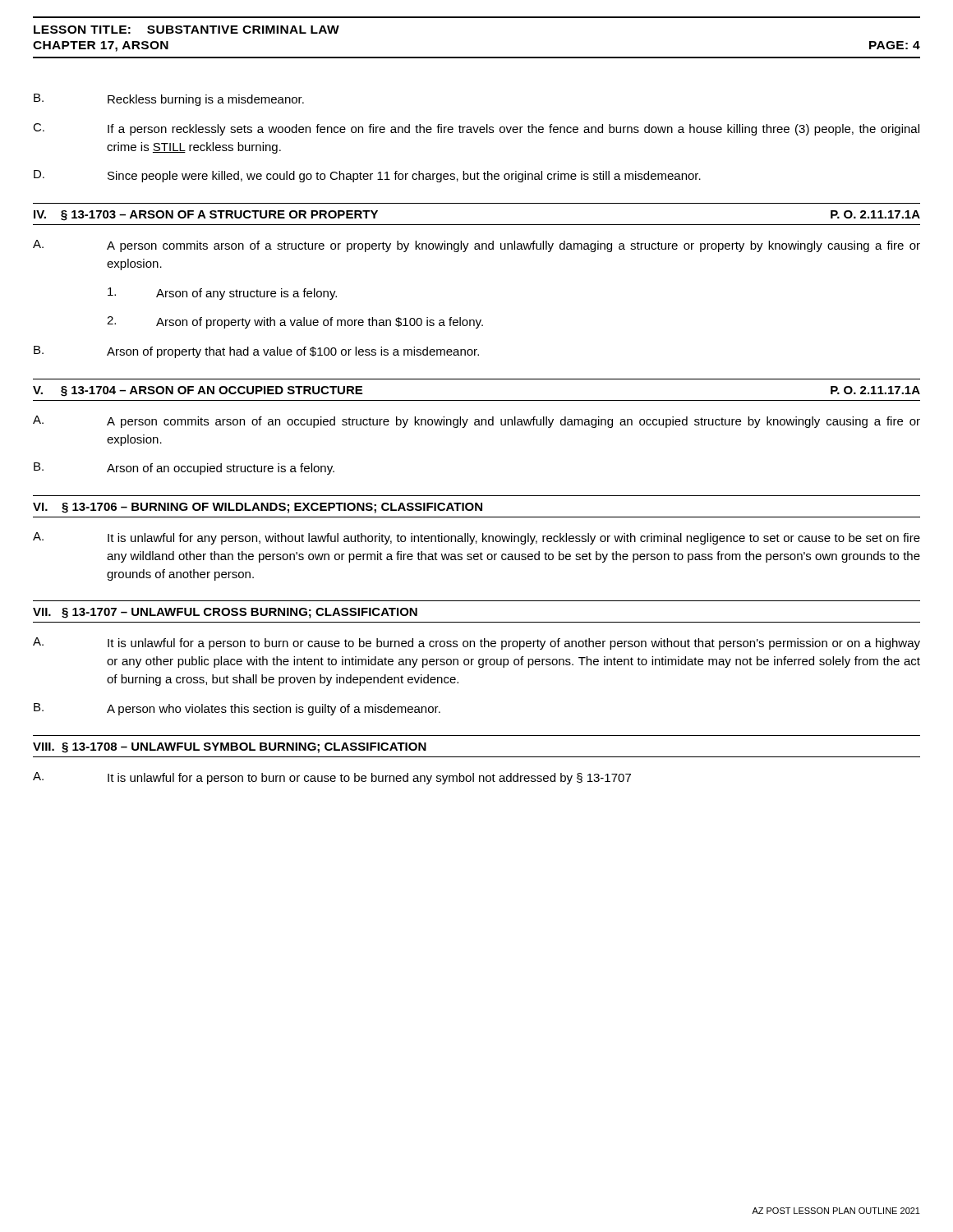
Task: Point to the block starting "B. A person who violates this"
Action: coord(237,709)
